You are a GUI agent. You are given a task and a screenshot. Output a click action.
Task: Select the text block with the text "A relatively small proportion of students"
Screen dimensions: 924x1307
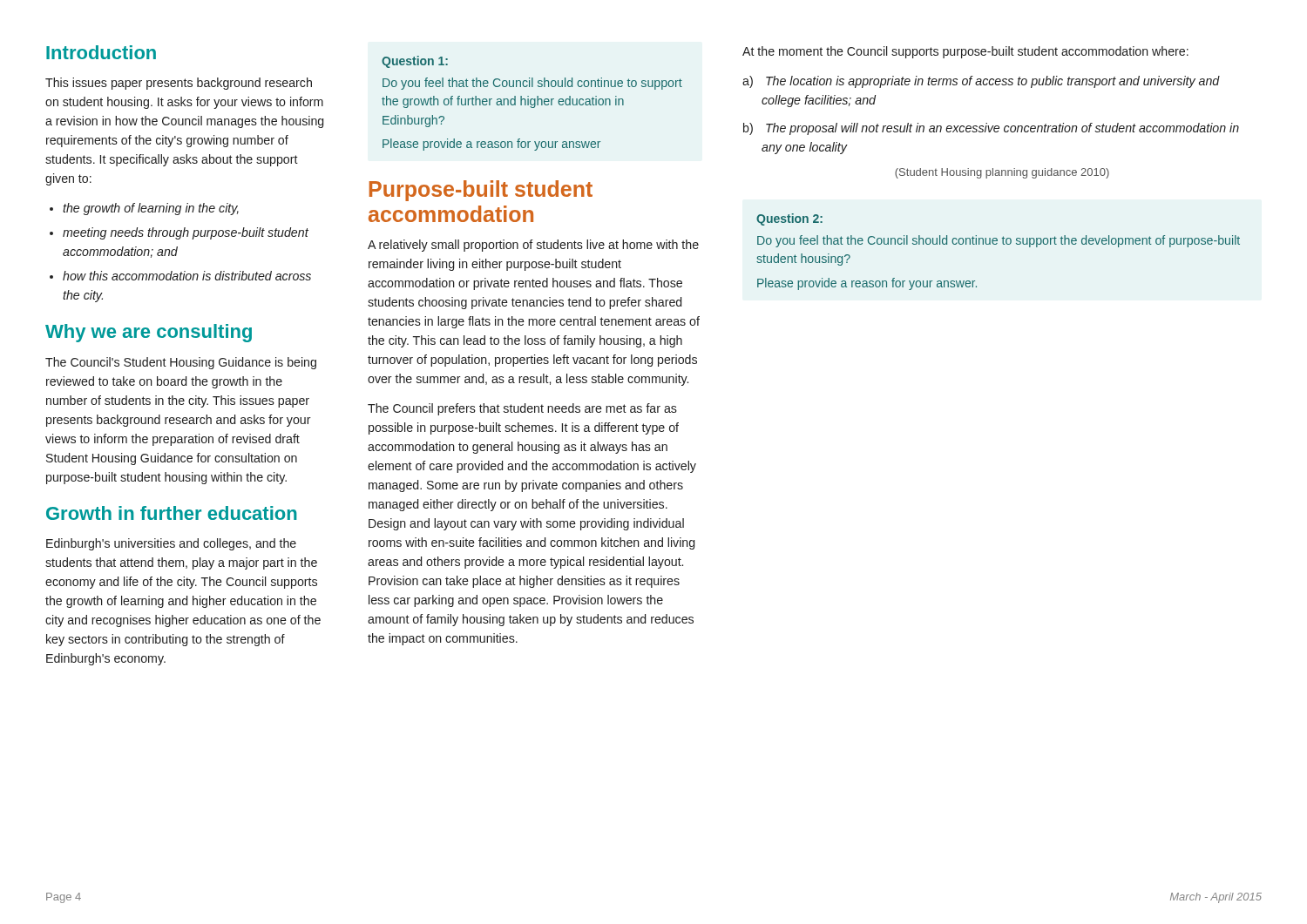[535, 312]
